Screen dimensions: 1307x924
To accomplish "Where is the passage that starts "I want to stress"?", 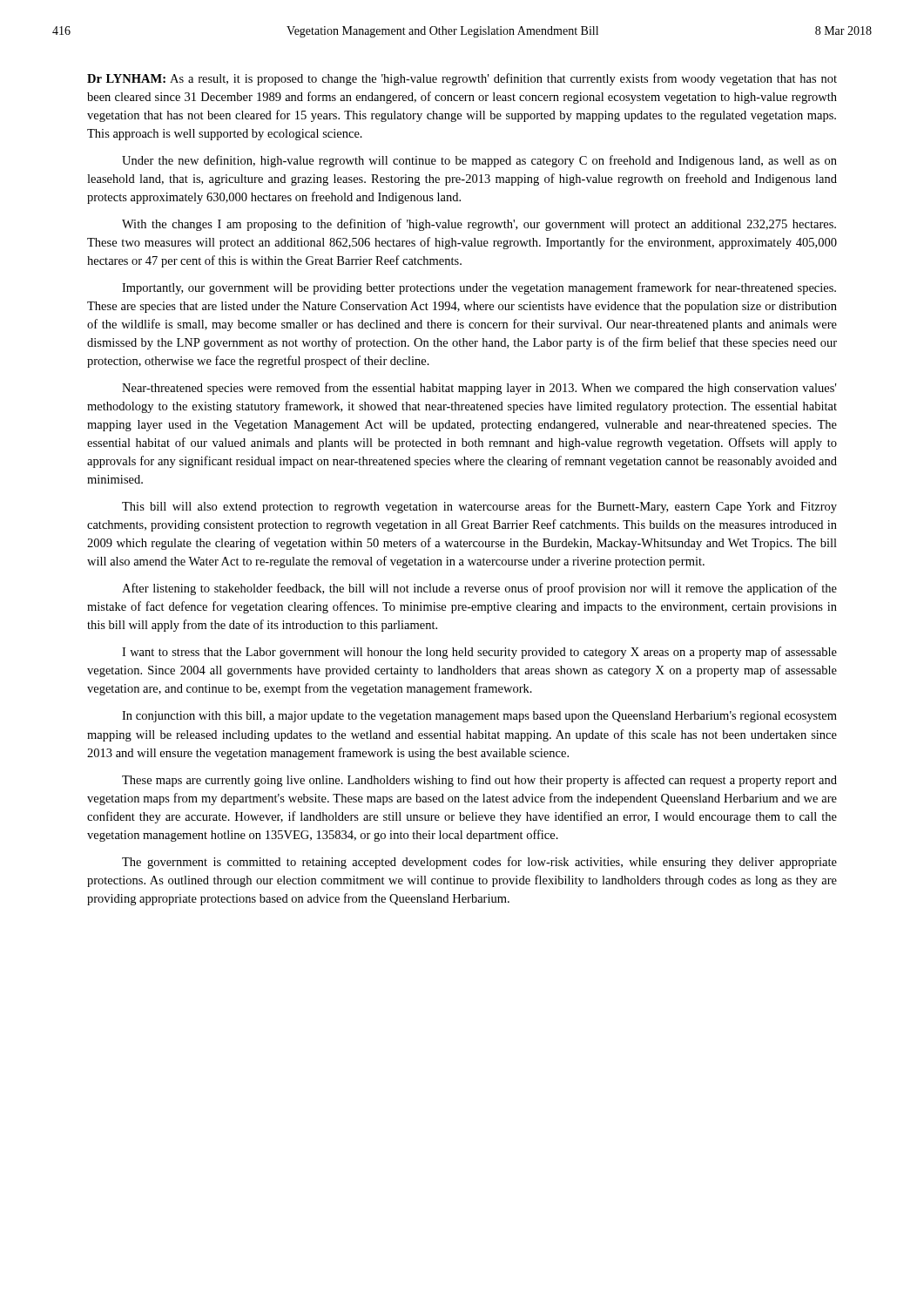I will tap(462, 671).
